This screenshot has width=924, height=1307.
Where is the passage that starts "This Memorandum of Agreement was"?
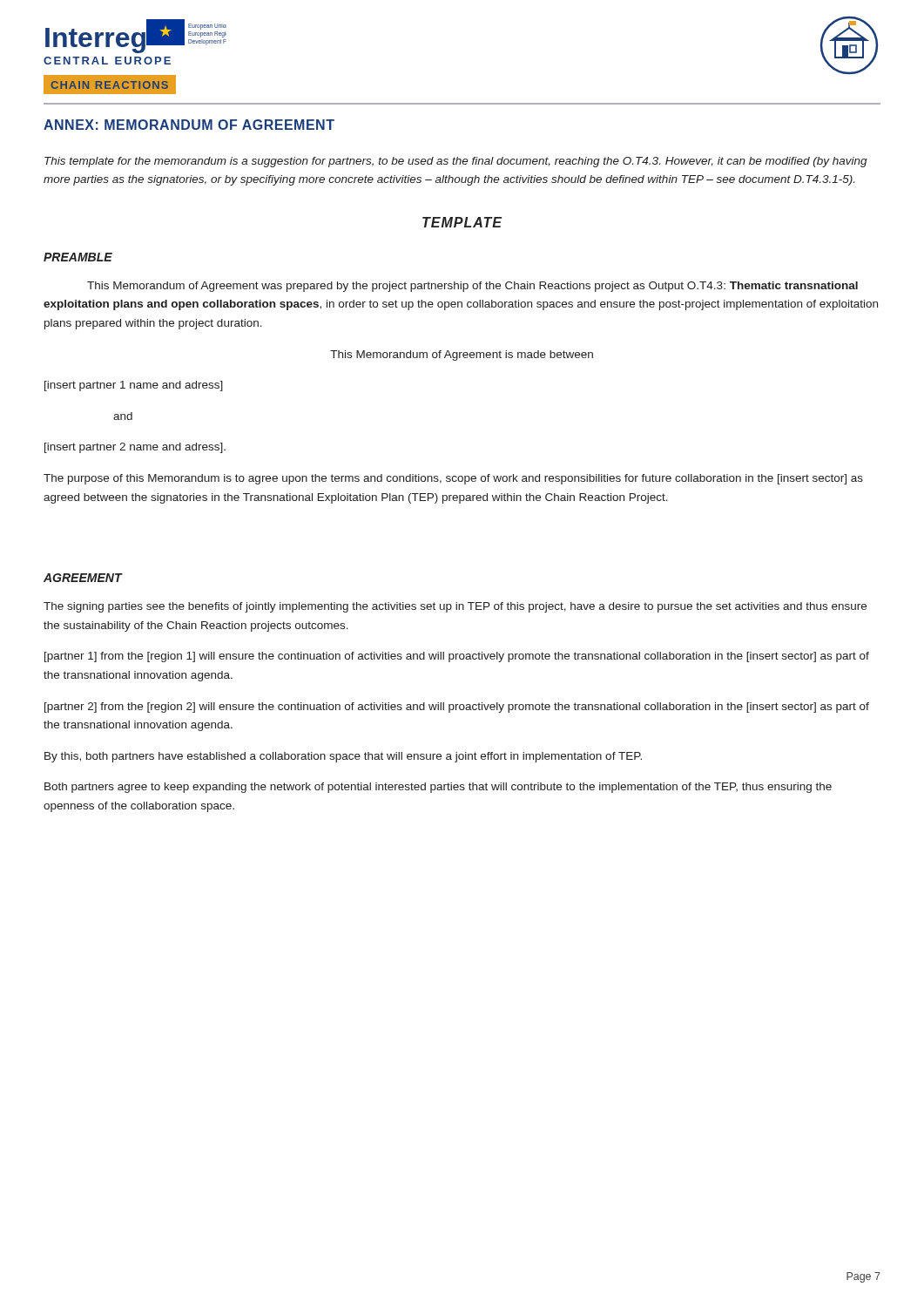coord(461,304)
